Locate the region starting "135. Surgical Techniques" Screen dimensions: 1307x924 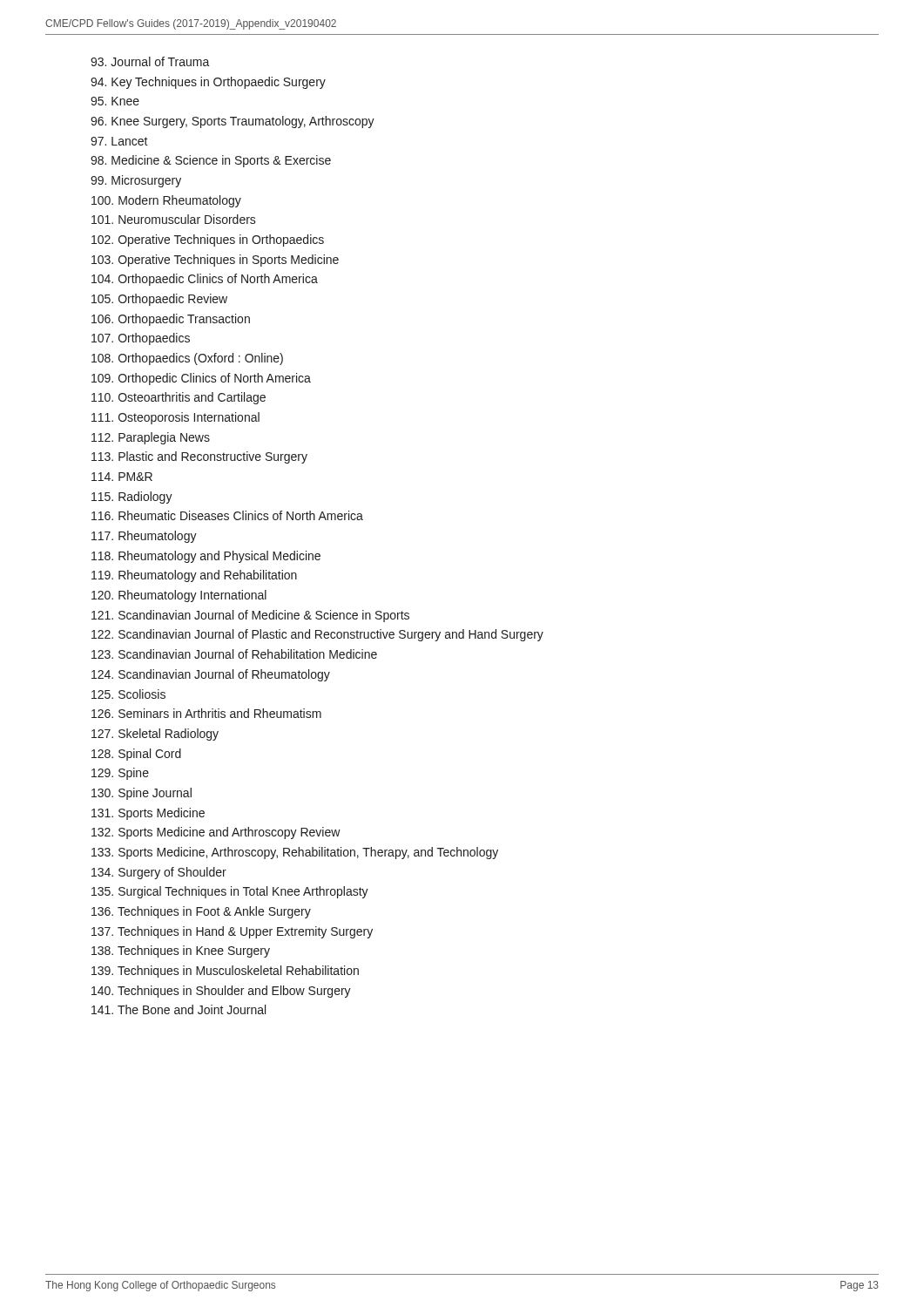click(229, 892)
